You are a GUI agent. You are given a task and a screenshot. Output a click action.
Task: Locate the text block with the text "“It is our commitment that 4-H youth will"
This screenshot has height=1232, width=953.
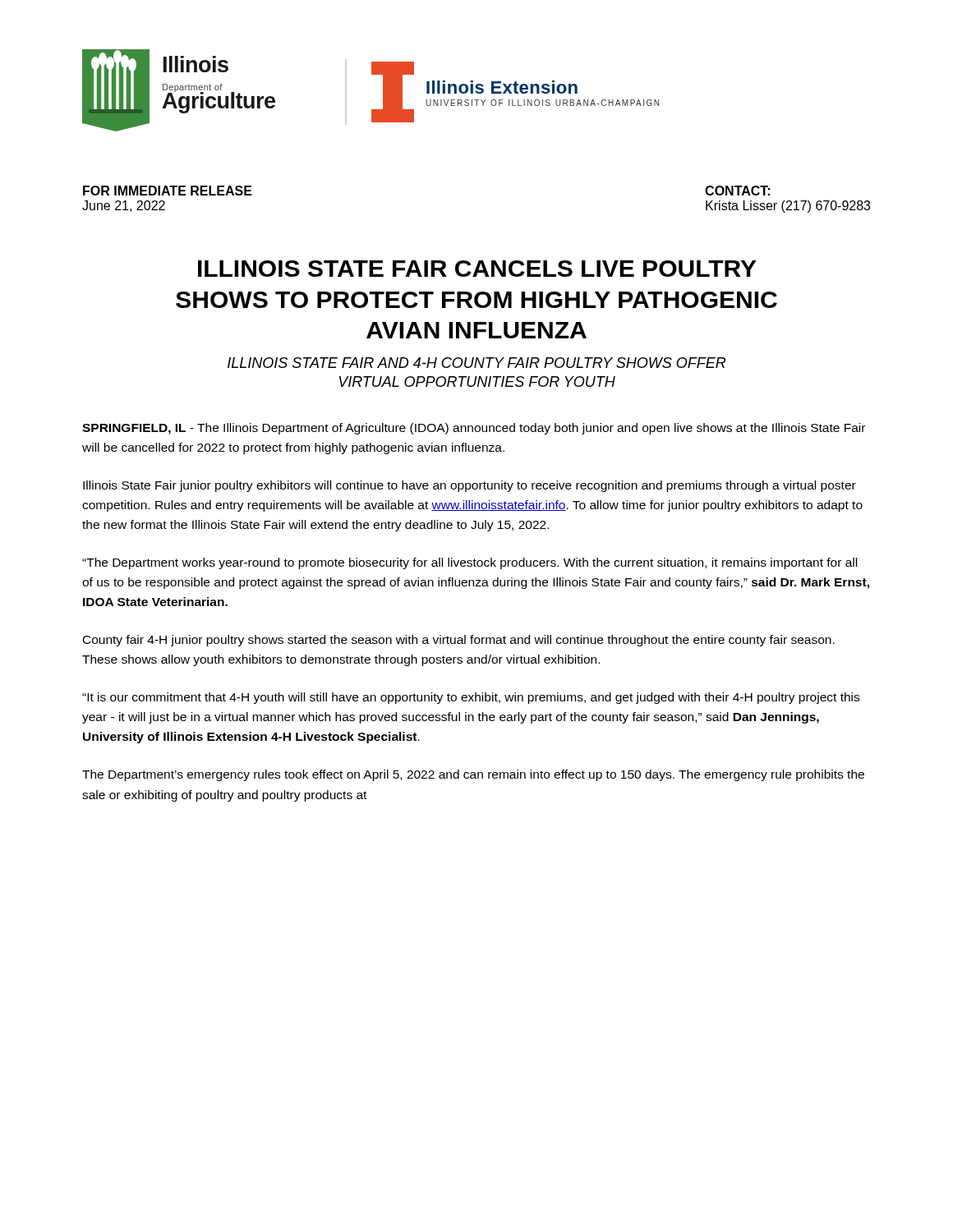coord(471,717)
